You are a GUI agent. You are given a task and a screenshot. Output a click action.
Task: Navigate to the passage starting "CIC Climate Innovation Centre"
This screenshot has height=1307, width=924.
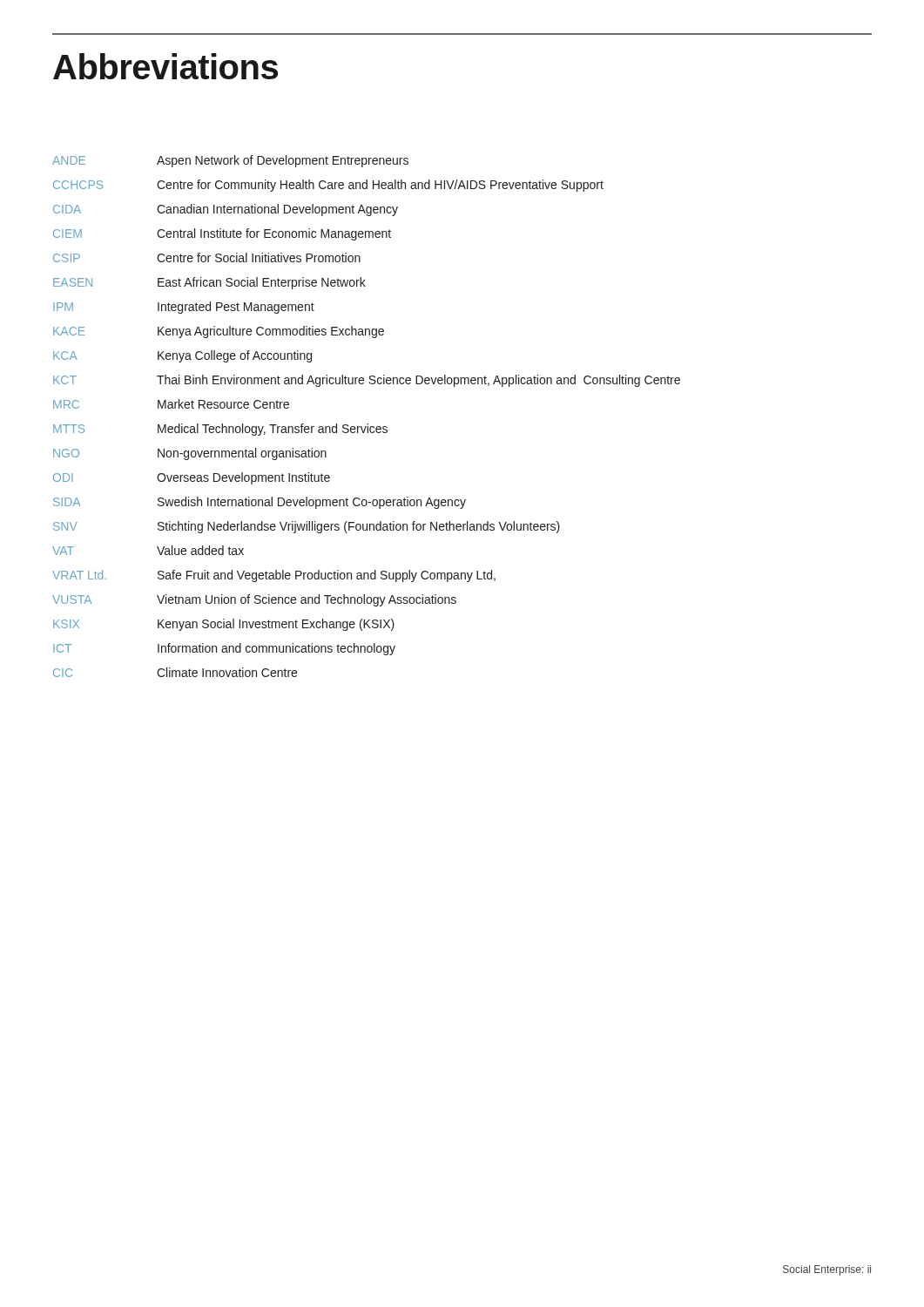175,673
